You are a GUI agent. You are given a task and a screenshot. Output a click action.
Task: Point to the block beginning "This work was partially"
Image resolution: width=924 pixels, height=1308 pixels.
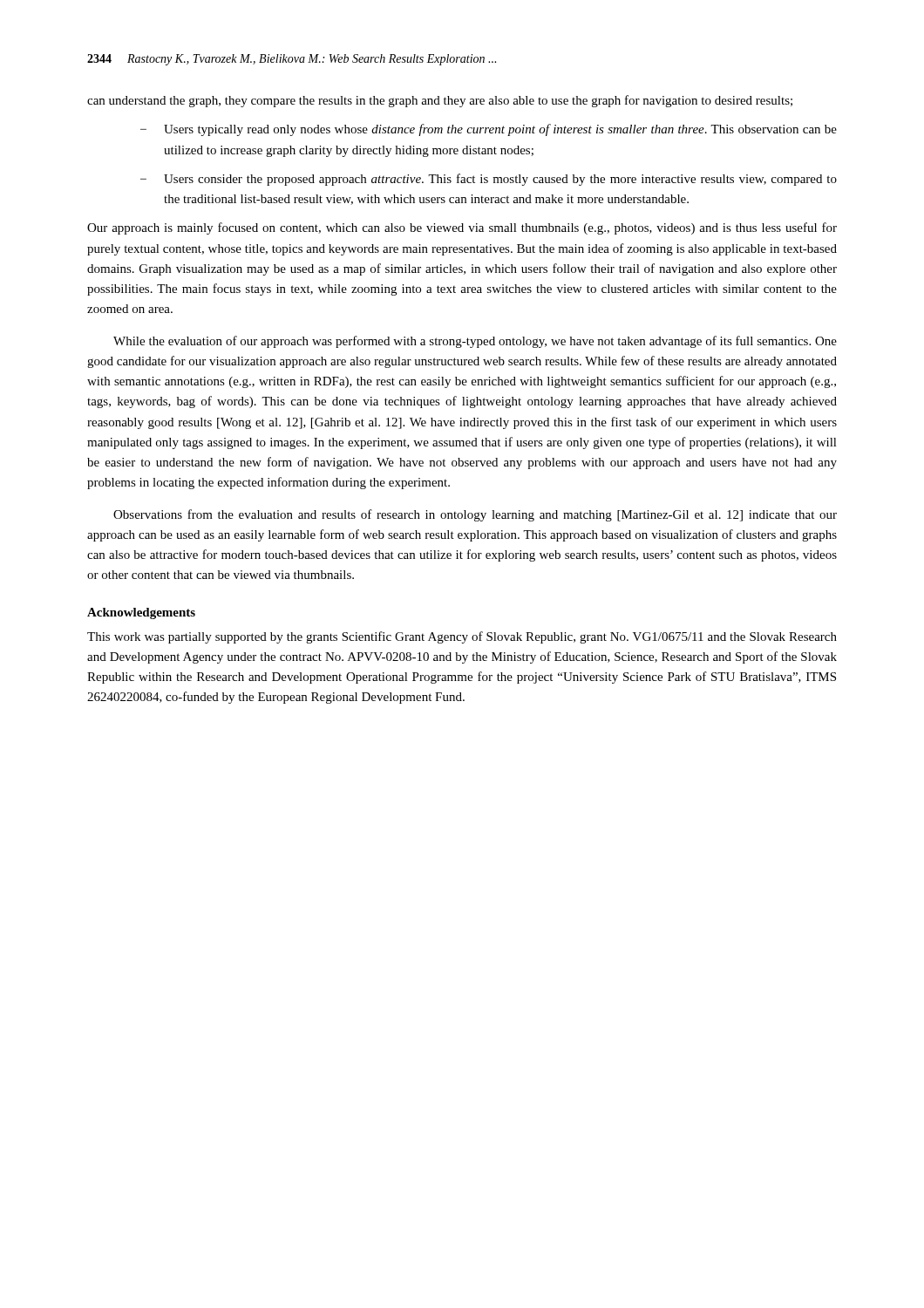coord(462,667)
